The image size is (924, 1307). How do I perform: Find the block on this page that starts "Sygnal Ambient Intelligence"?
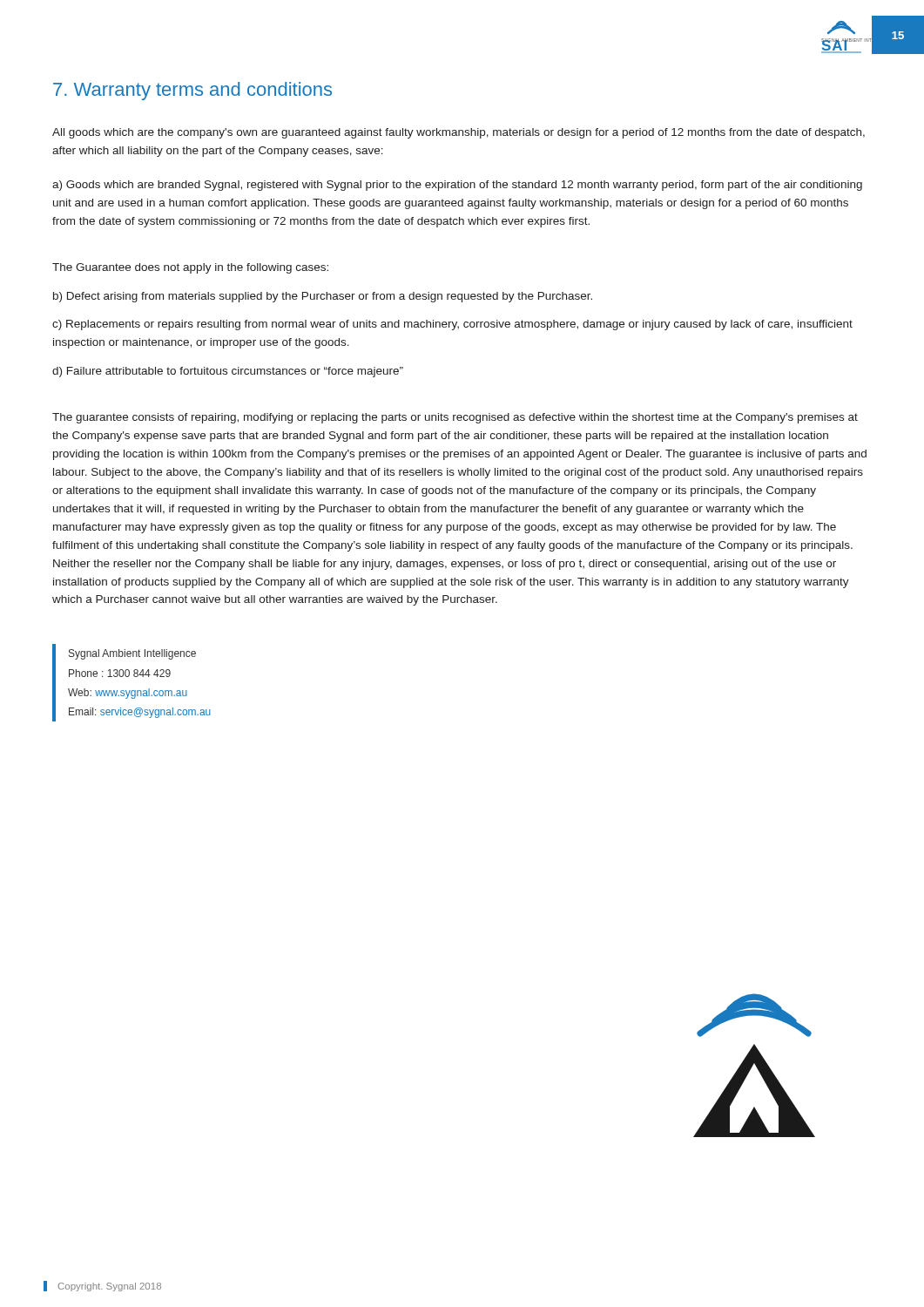pyautogui.click(x=139, y=683)
